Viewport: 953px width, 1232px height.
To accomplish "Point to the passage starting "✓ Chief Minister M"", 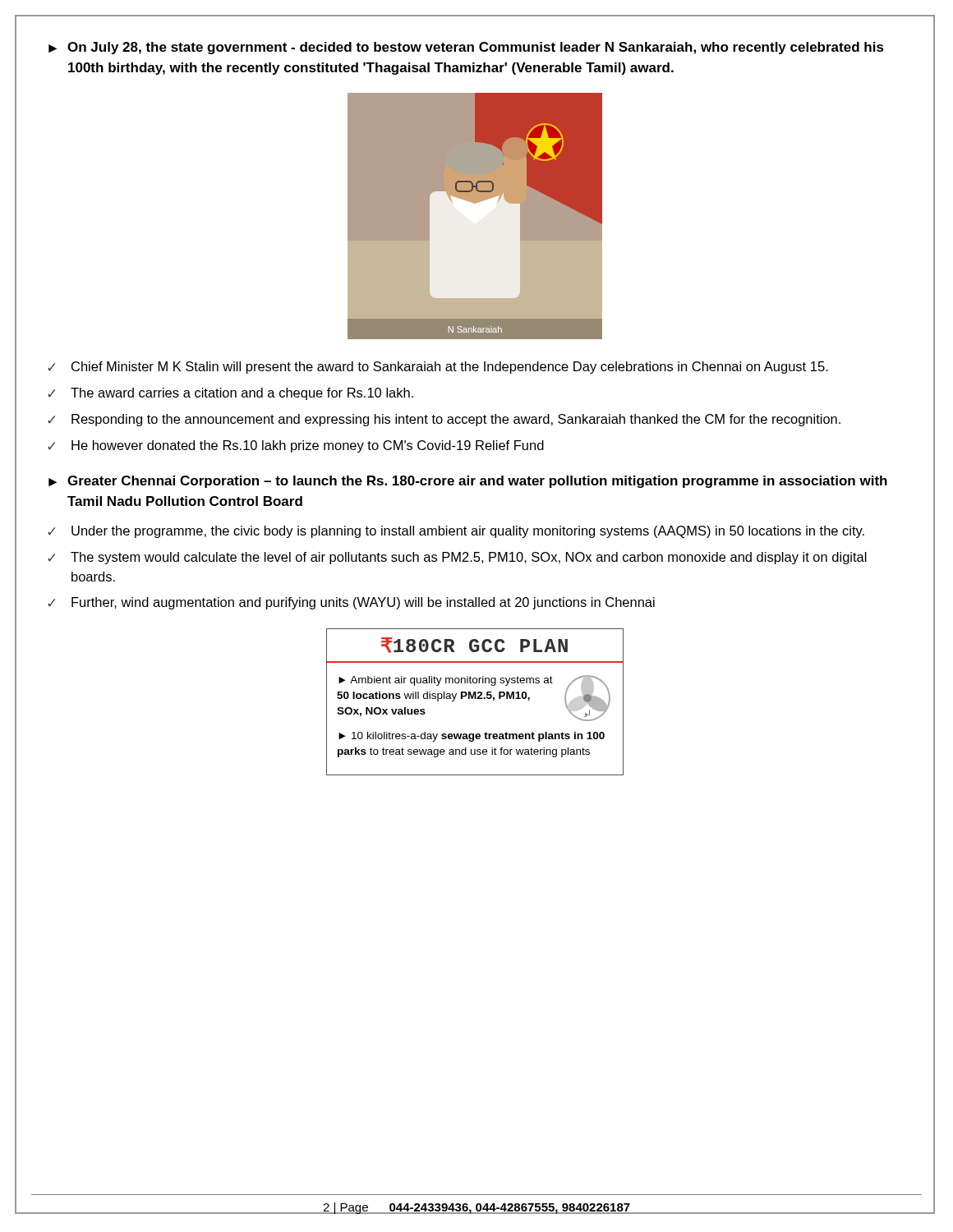I will 437,368.
